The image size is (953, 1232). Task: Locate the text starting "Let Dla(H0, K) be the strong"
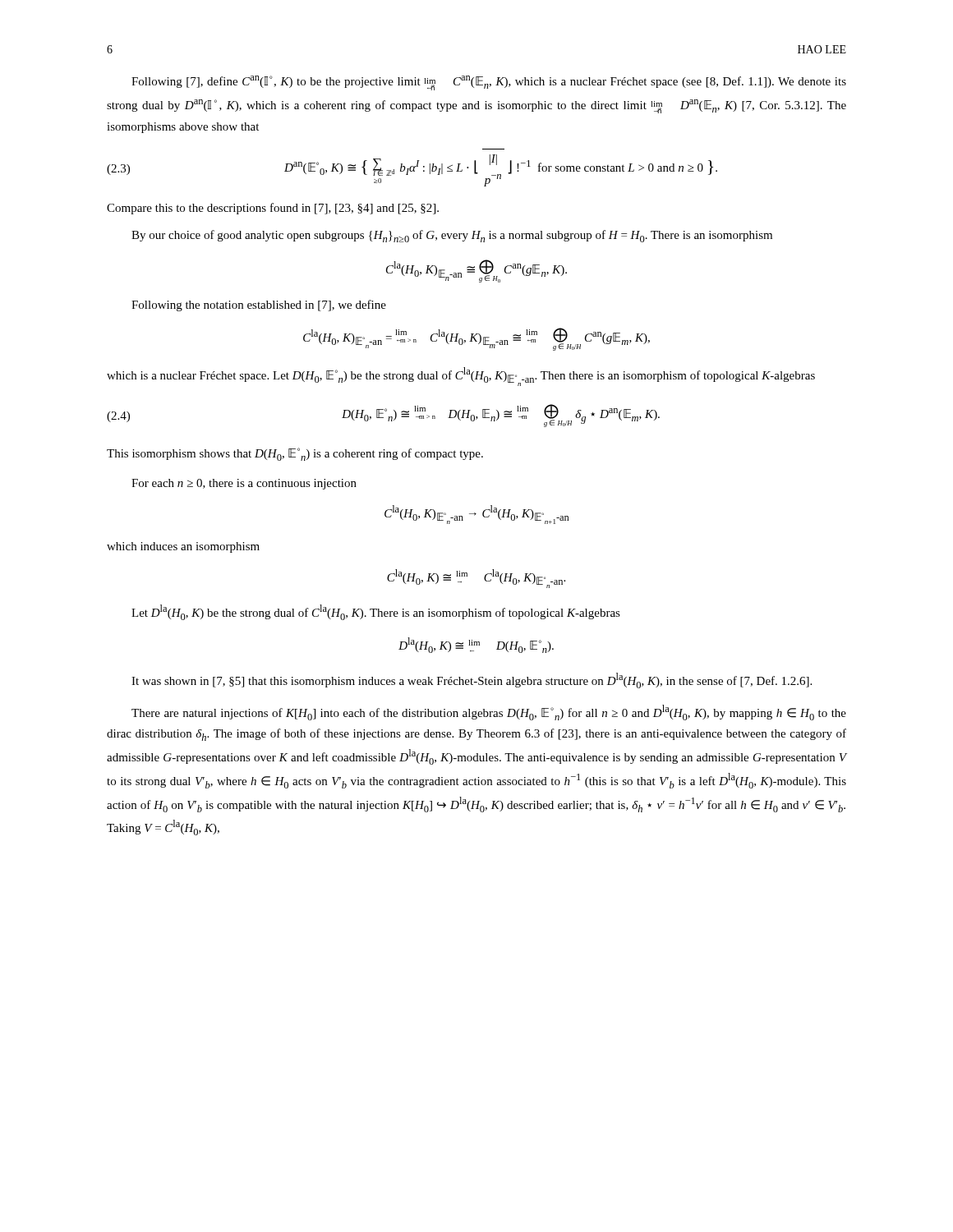point(364,613)
